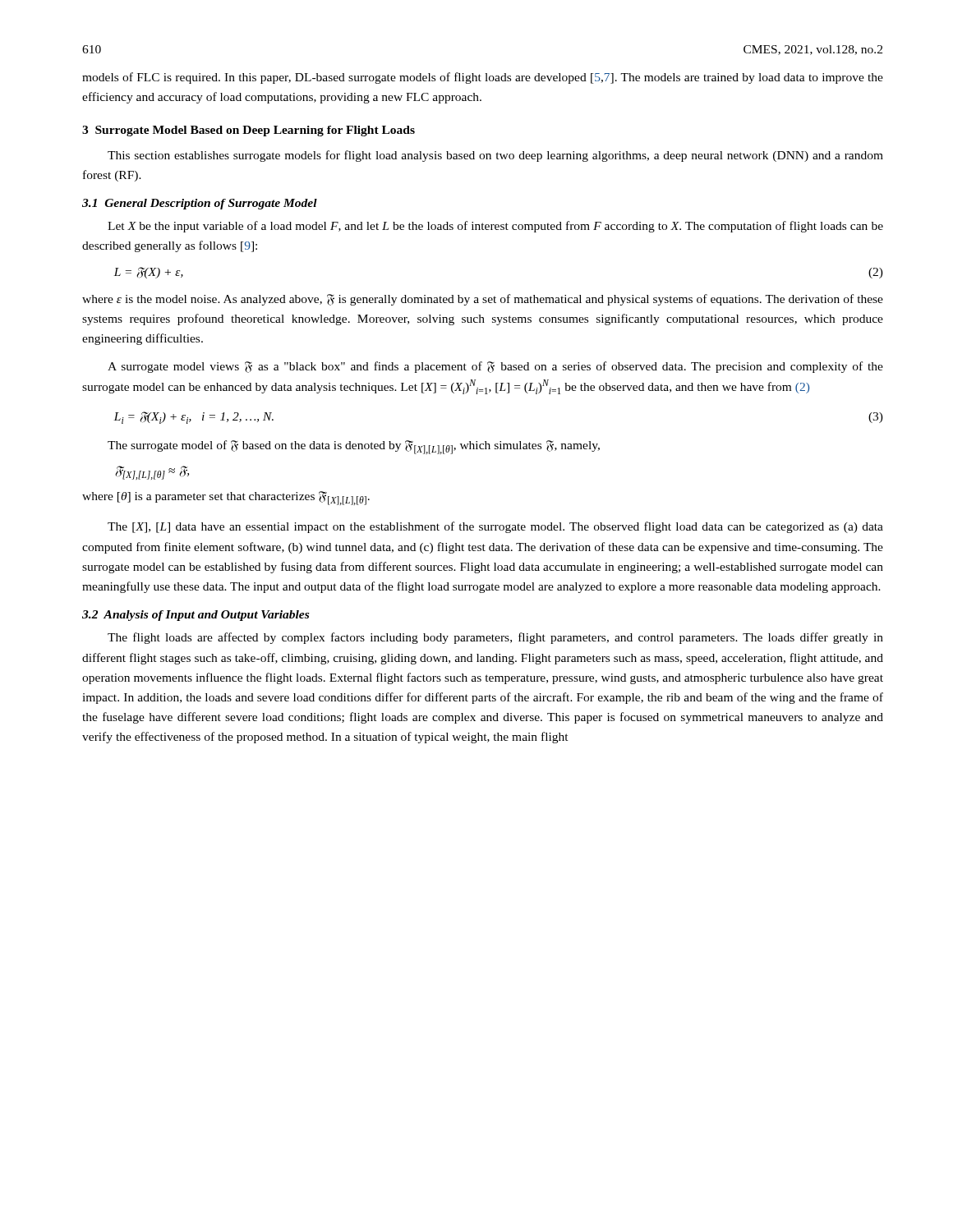This screenshot has height=1232, width=953.
Task: Find the text block containing "where ε is the model"
Action: point(483,319)
